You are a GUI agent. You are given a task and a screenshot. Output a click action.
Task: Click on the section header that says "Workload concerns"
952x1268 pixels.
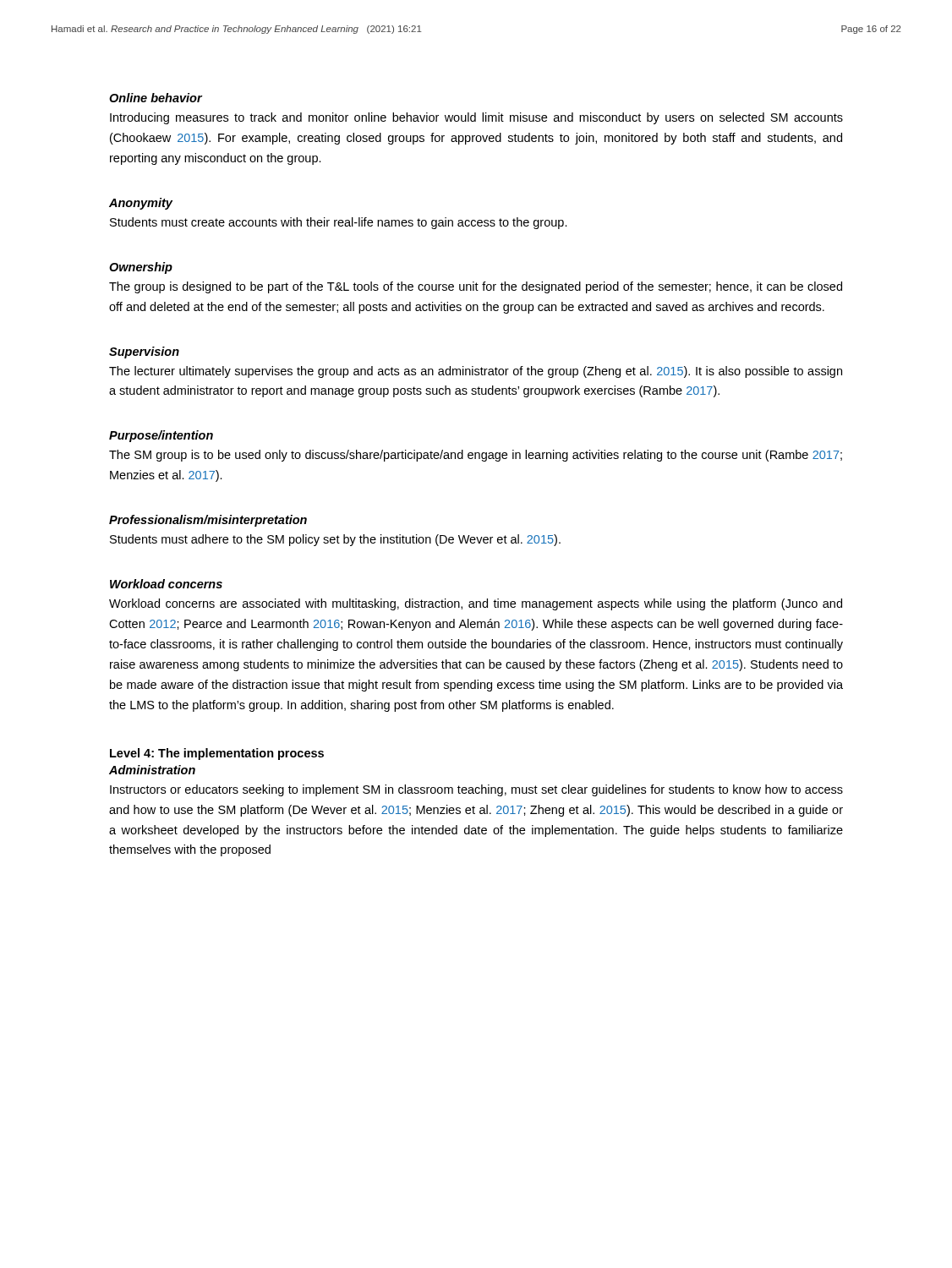166,584
